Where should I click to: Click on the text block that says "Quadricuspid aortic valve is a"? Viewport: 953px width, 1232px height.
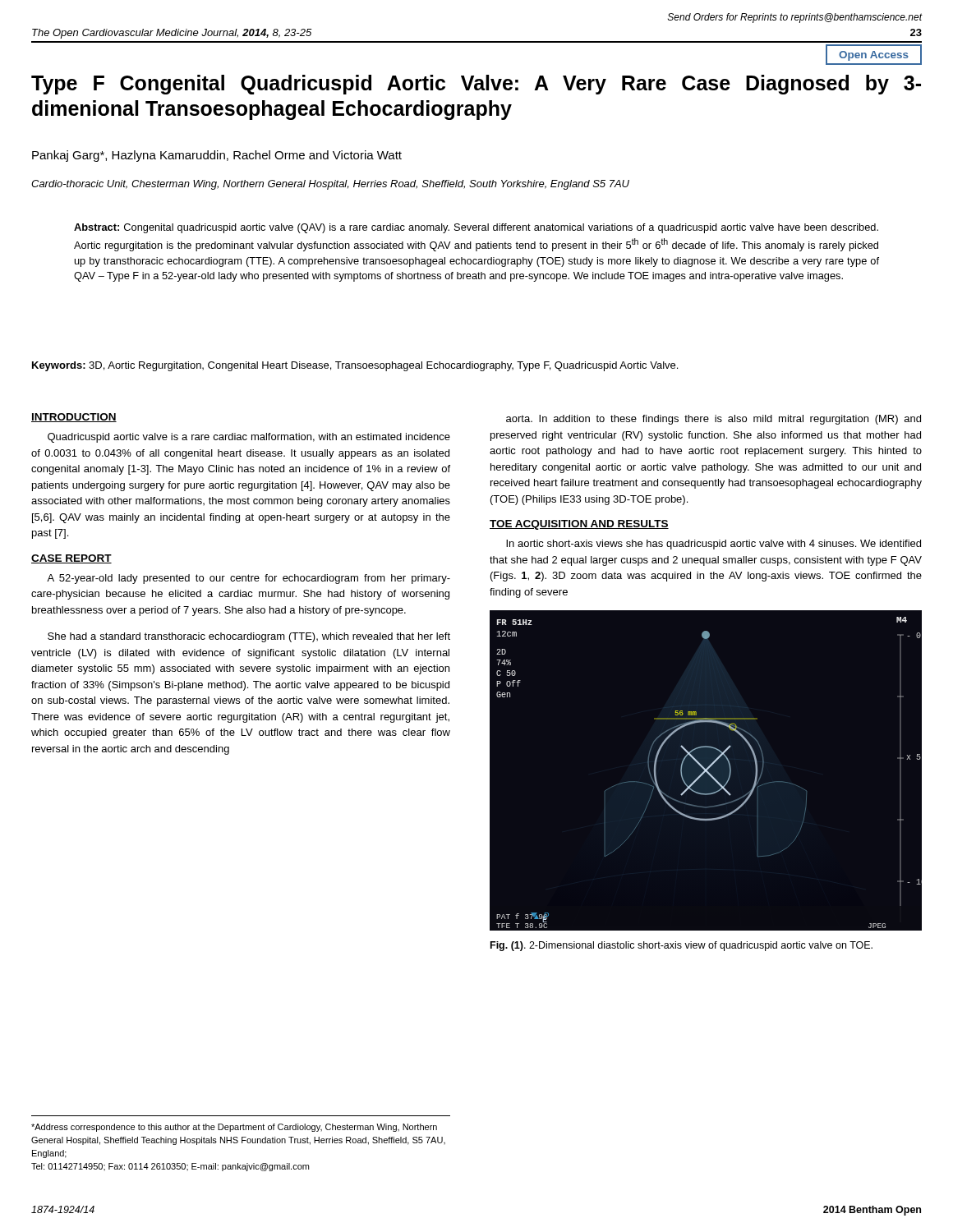coord(241,485)
